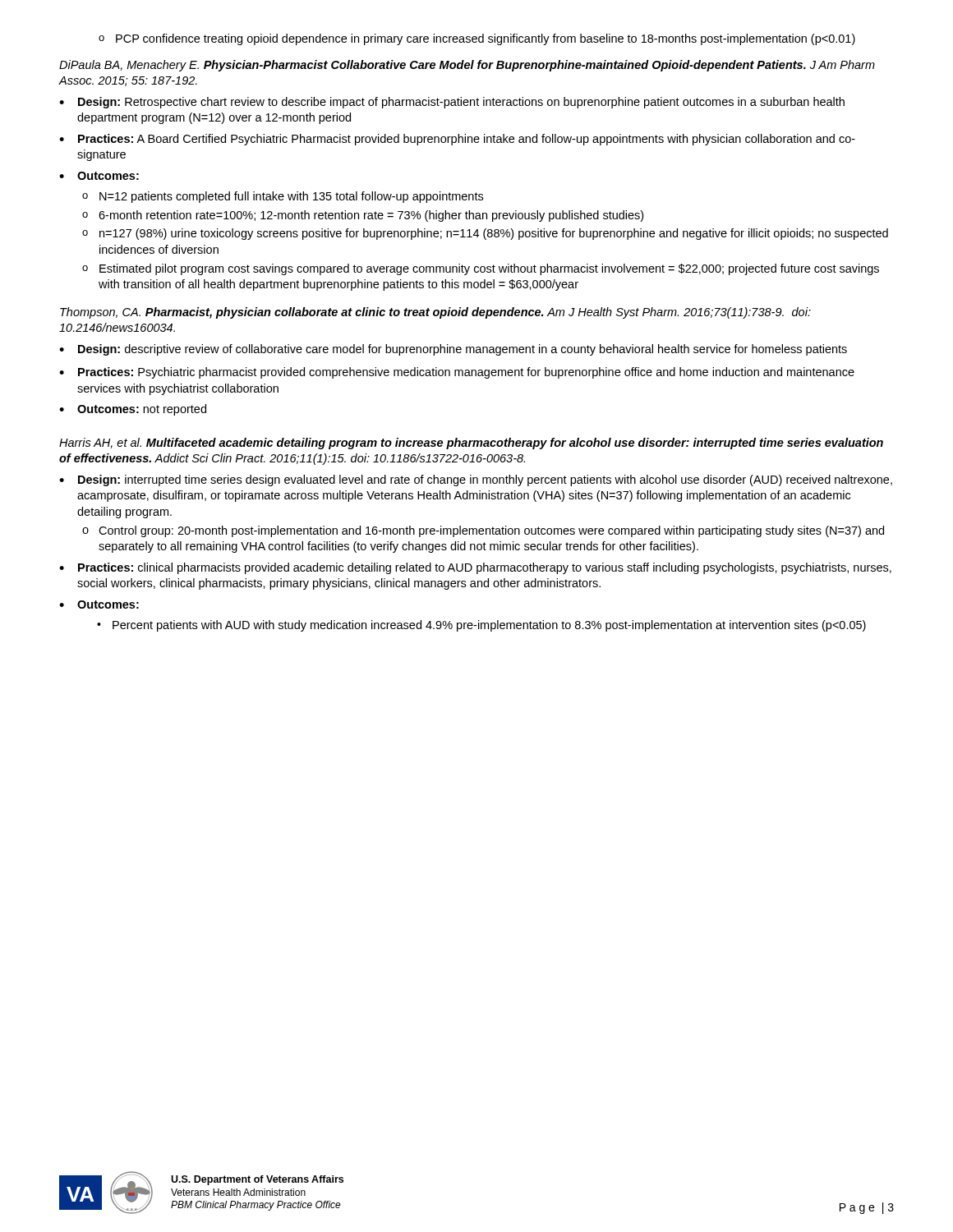Navigate to the block starting "• Practices: A"

476,147
